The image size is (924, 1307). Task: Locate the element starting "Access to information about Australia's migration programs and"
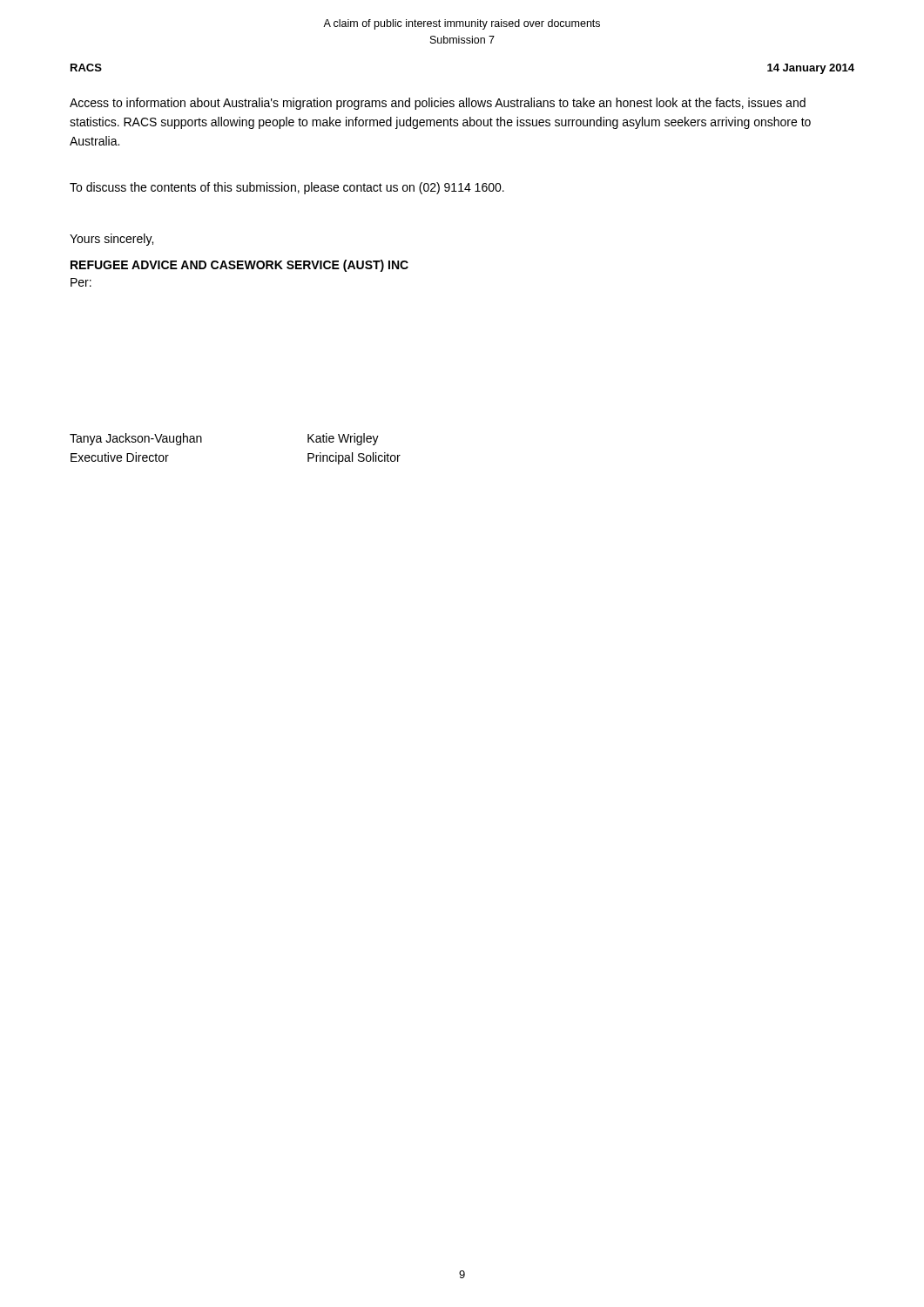point(440,122)
